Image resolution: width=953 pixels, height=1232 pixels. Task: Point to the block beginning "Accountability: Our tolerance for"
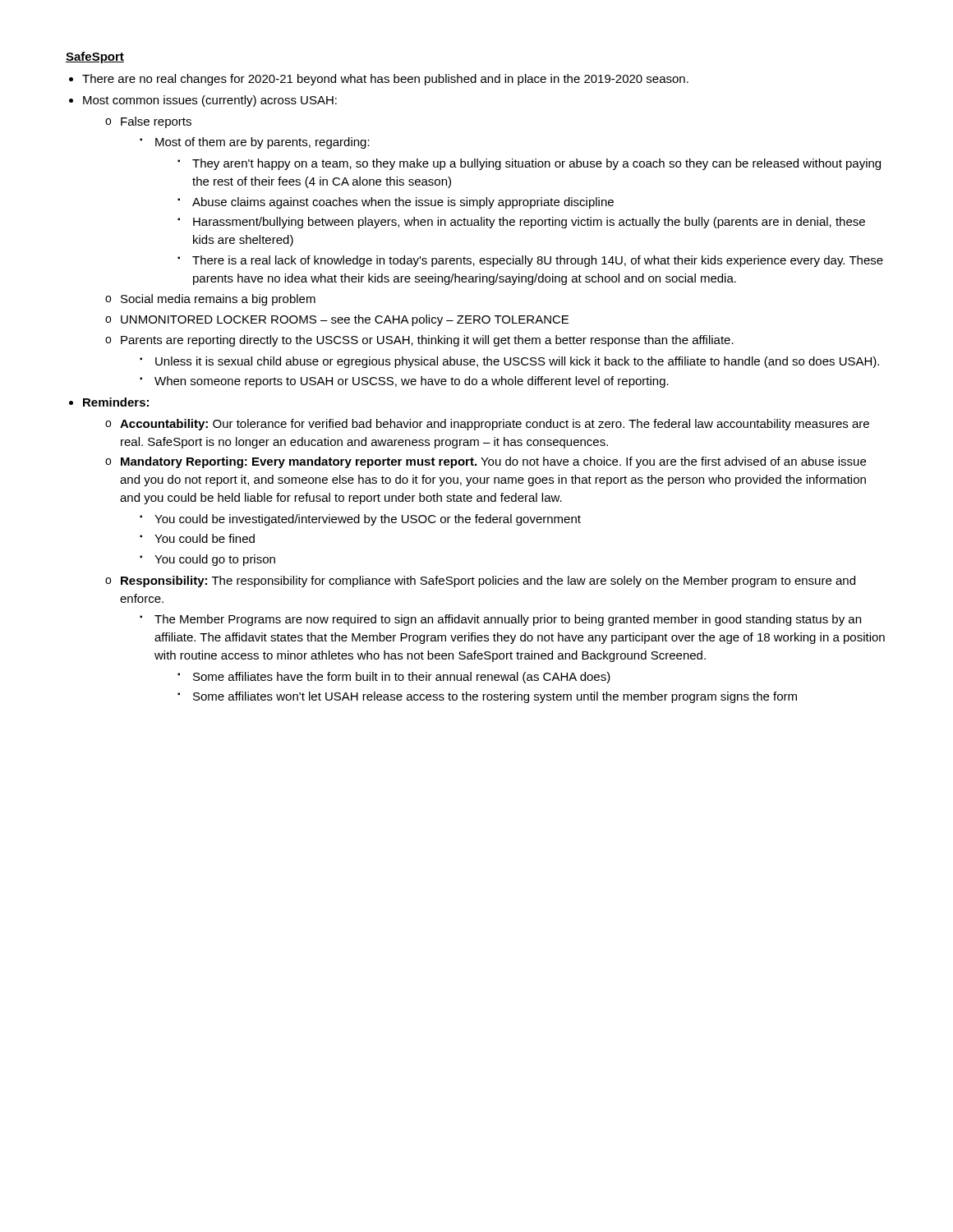[495, 432]
